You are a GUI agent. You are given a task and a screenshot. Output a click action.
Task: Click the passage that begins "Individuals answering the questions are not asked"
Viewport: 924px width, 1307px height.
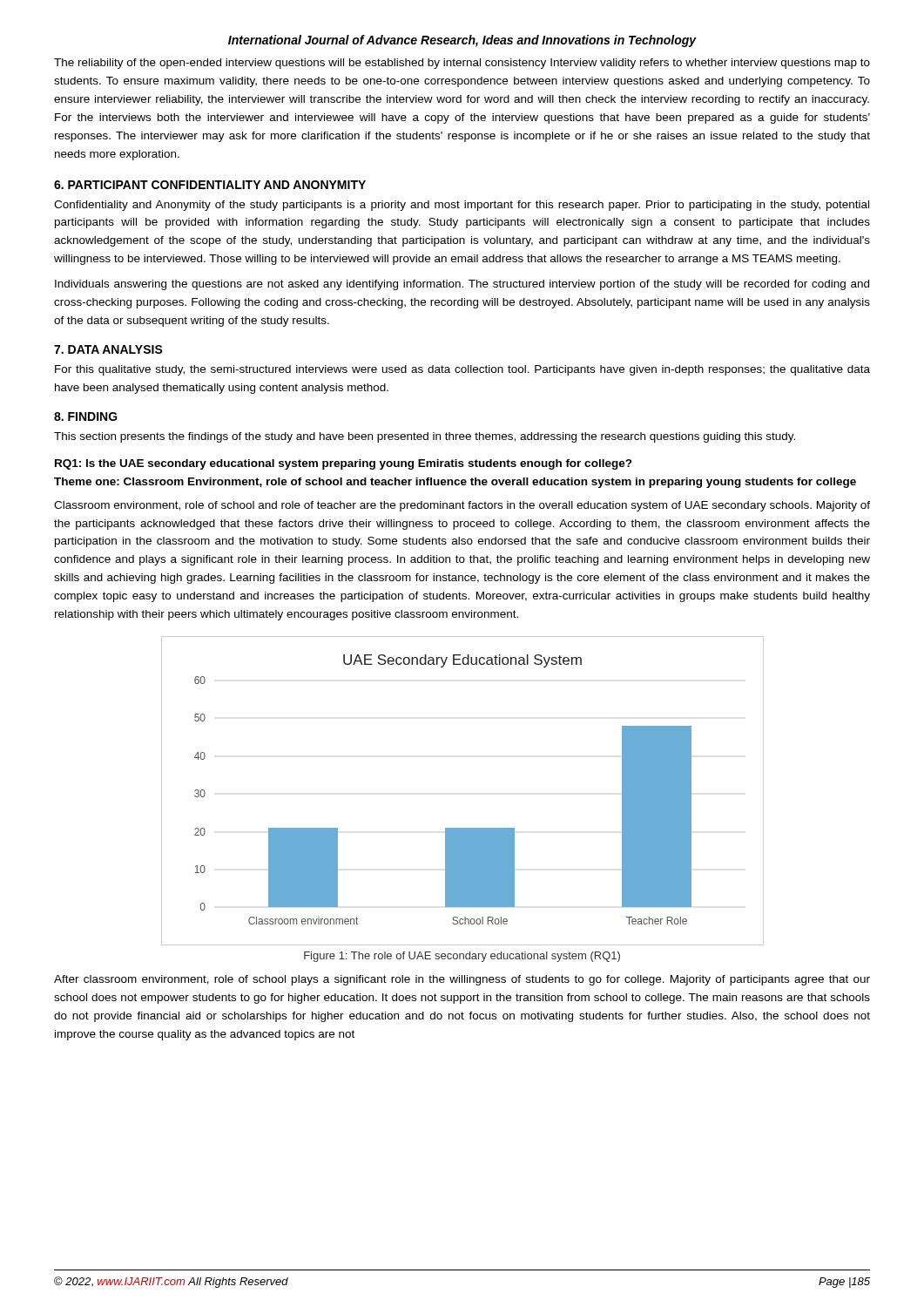[462, 302]
